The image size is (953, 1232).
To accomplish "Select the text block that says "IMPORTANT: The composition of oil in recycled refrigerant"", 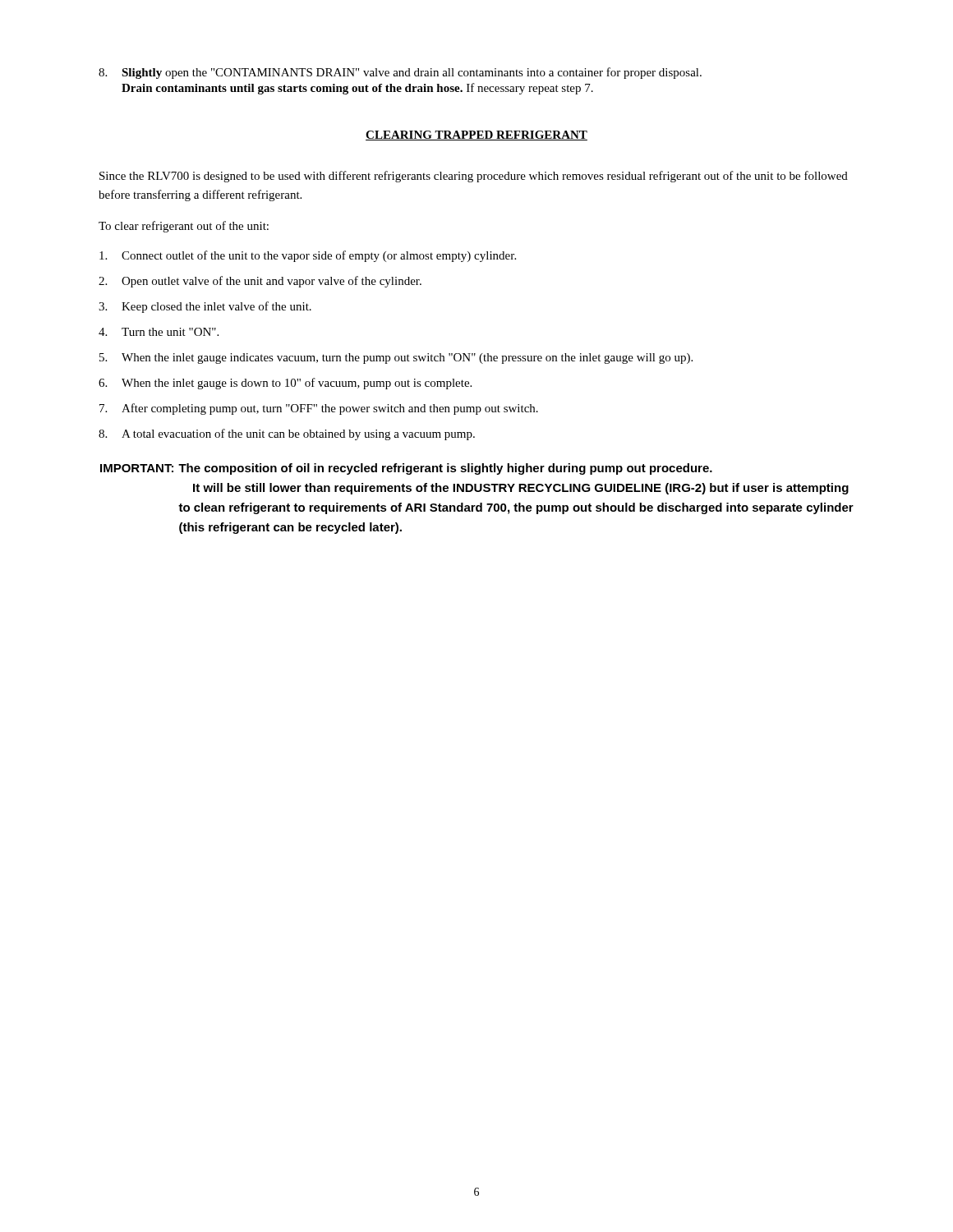I will click(x=476, y=497).
